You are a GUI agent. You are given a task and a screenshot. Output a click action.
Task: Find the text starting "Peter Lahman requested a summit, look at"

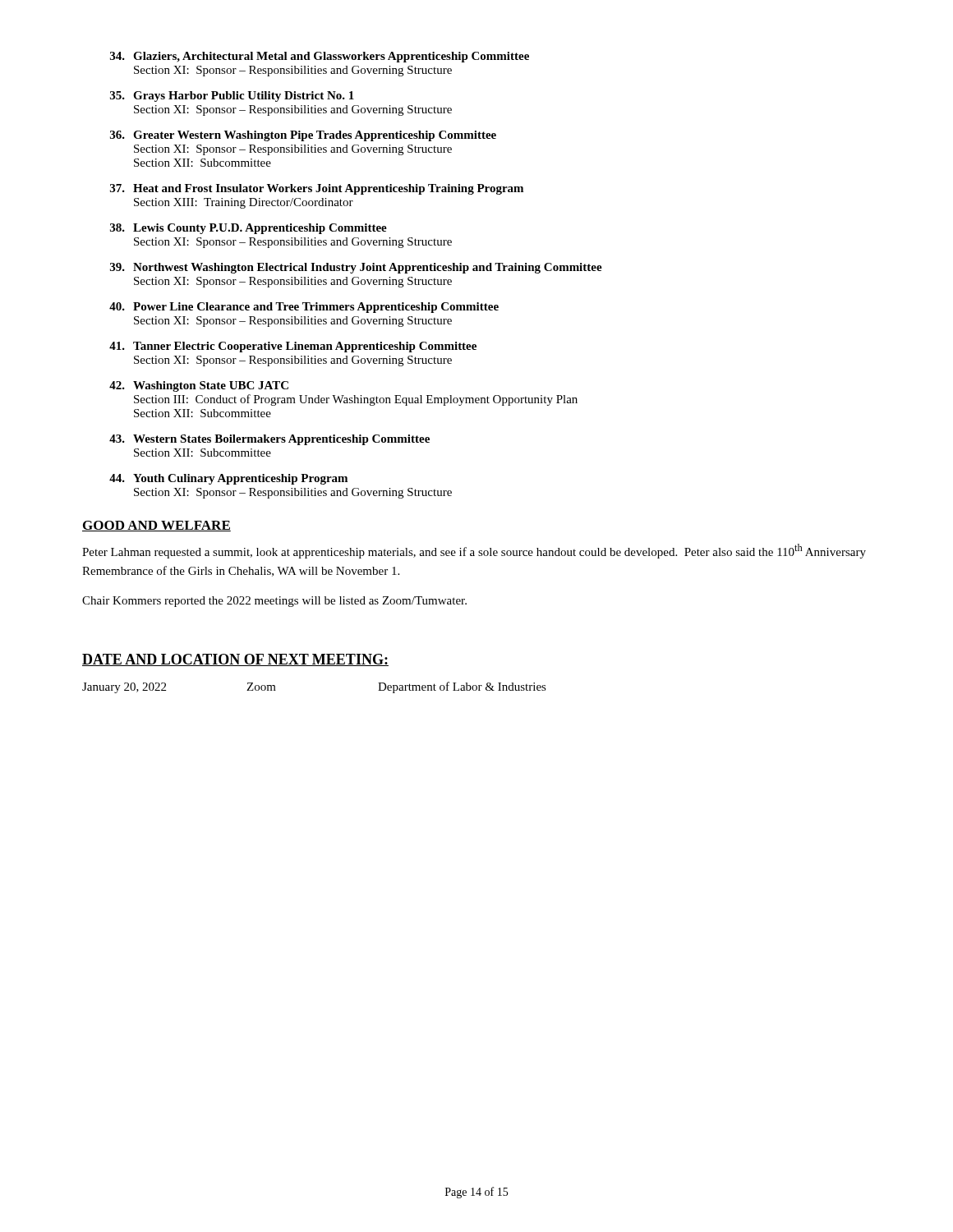pos(474,560)
